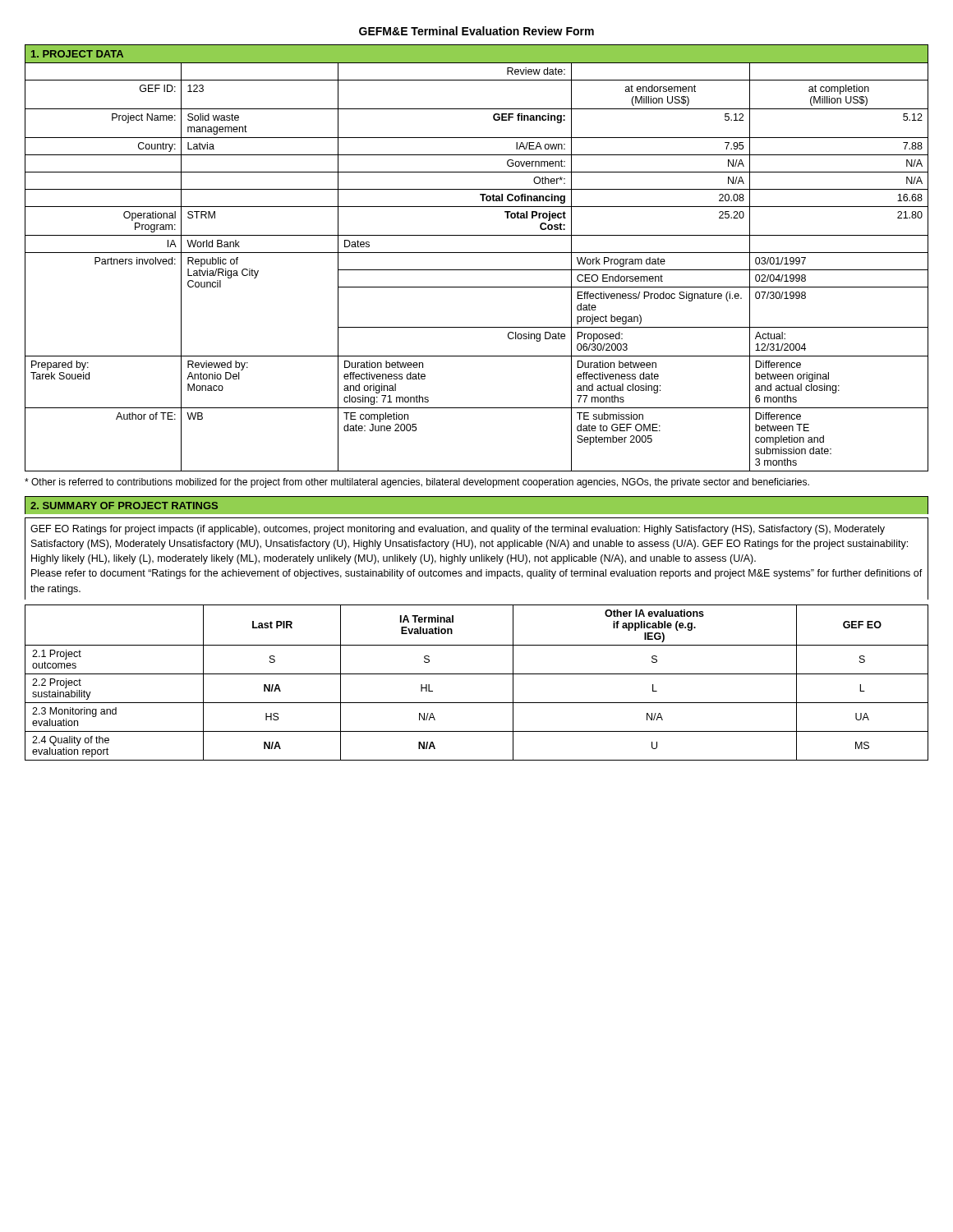Find "1. PROJECT DATA" on this page
953x1232 pixels.
[x=77, y=54]
